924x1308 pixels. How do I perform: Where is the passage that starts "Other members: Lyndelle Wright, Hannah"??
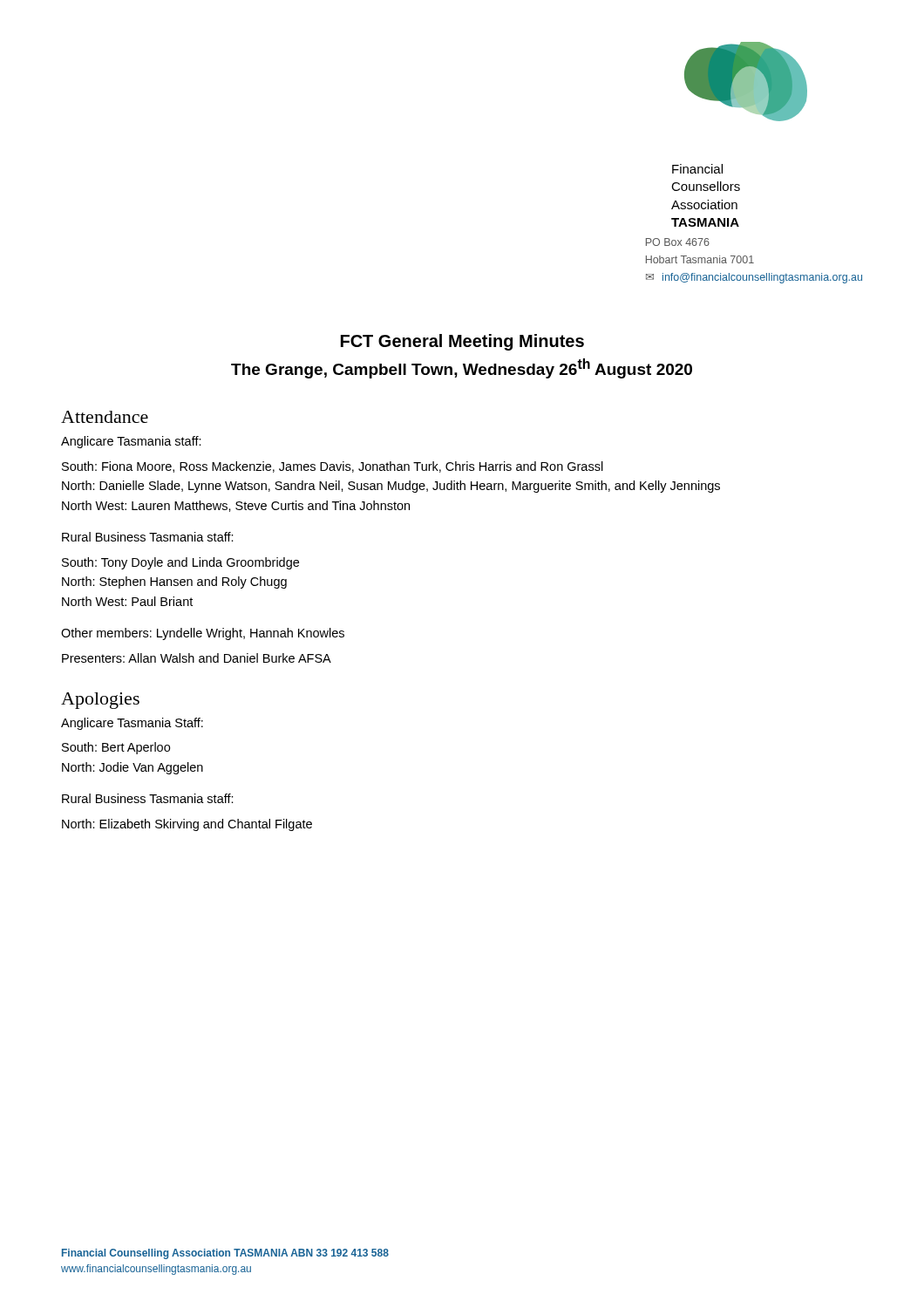pyautogui.click(x=203, y=633)
